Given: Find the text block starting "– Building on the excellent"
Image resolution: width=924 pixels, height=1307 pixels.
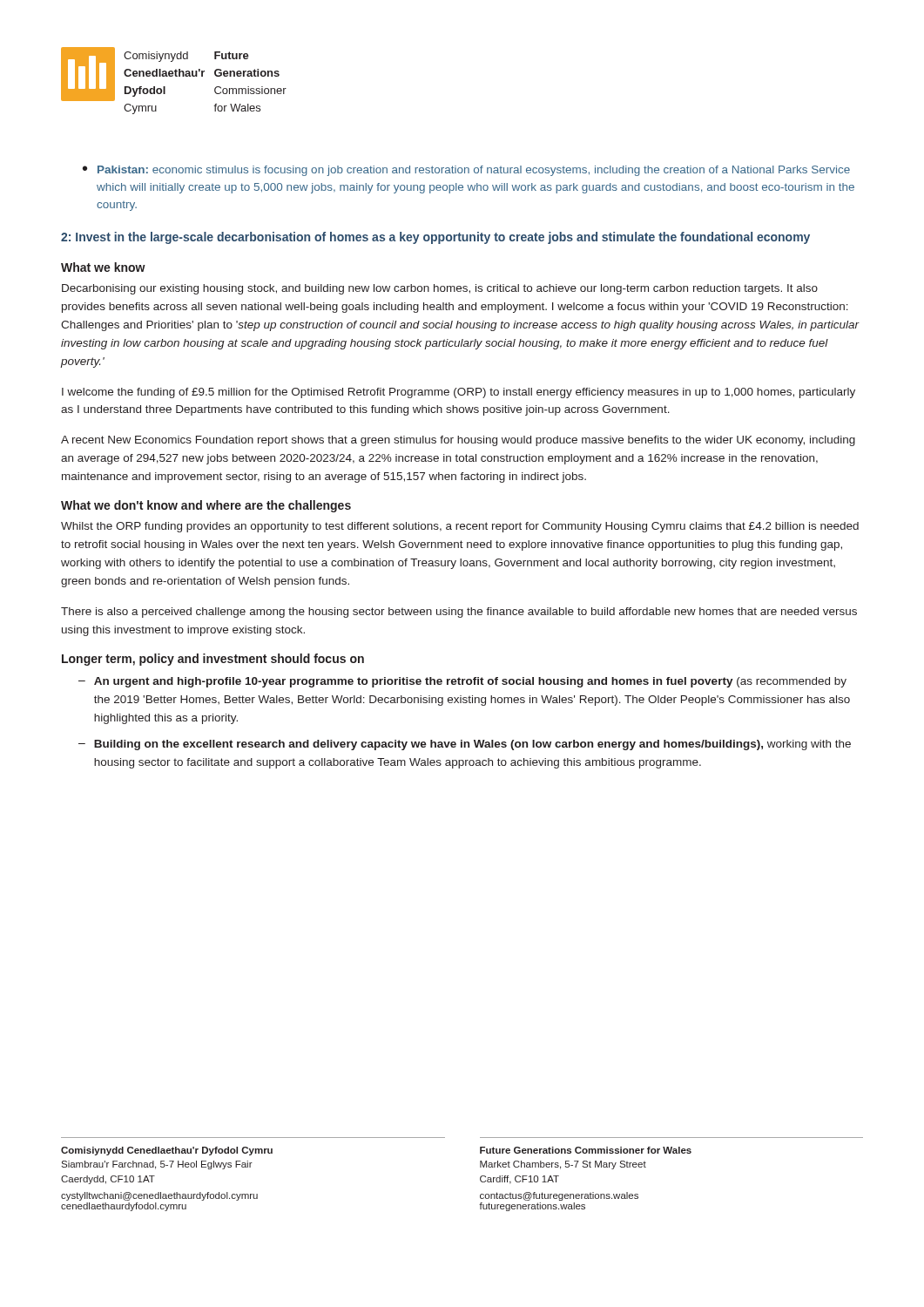Looking at the screenshot, I should tap(471, 754).
